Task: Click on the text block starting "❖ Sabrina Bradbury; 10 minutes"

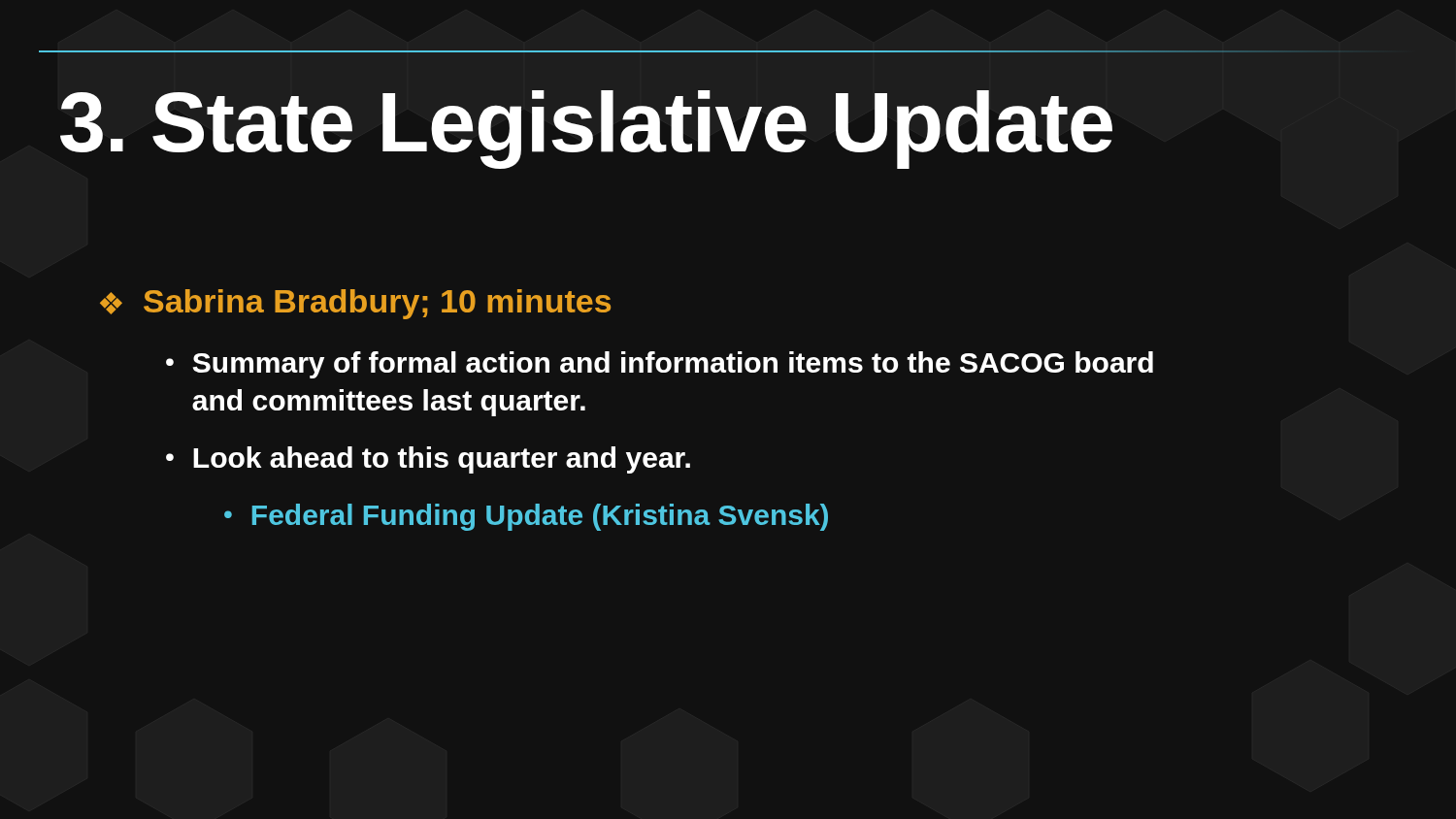Action: click(355, 302)
